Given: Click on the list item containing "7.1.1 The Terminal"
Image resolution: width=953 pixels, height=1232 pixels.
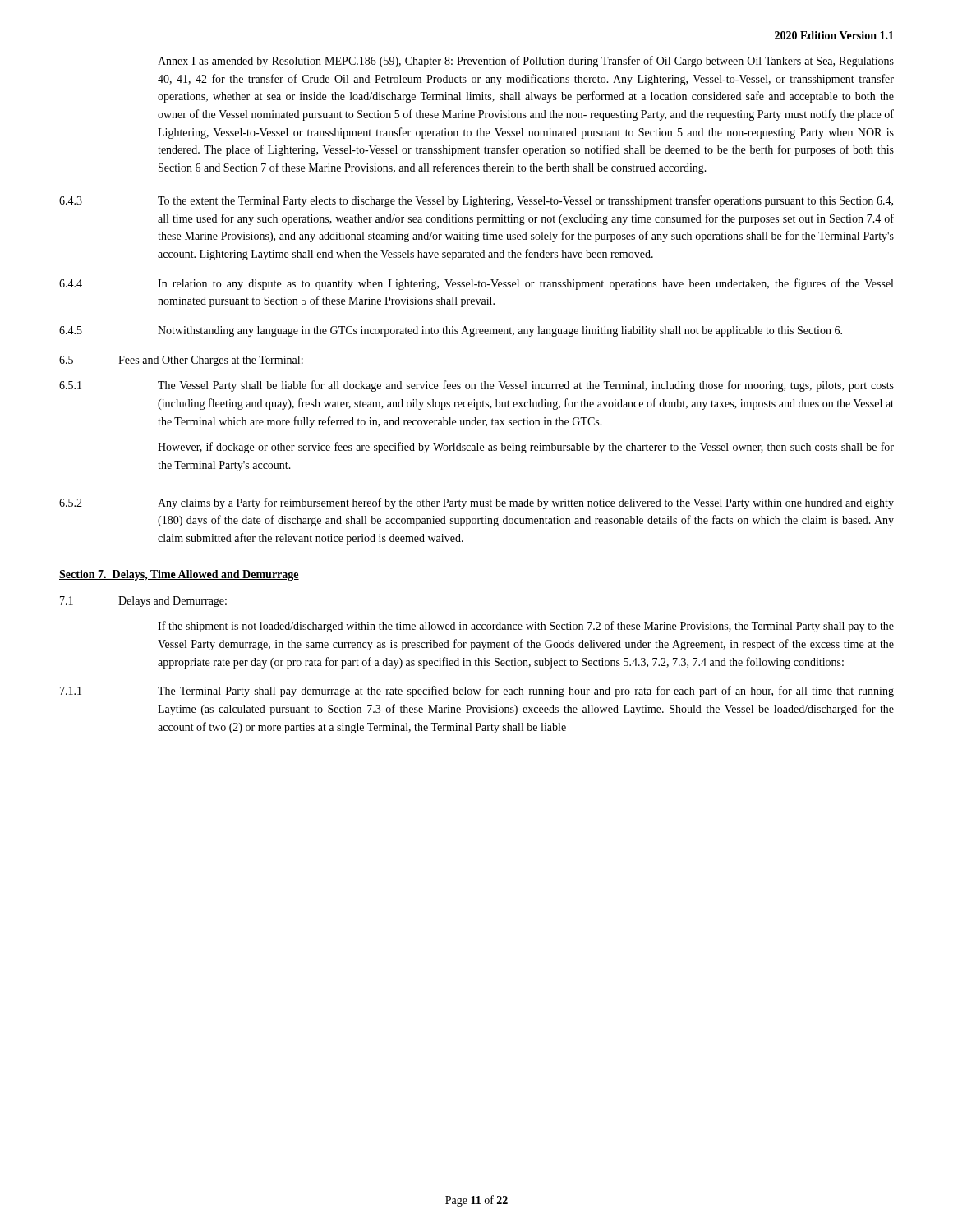Looking at the screenshot, I should click(x=476, y=709).
